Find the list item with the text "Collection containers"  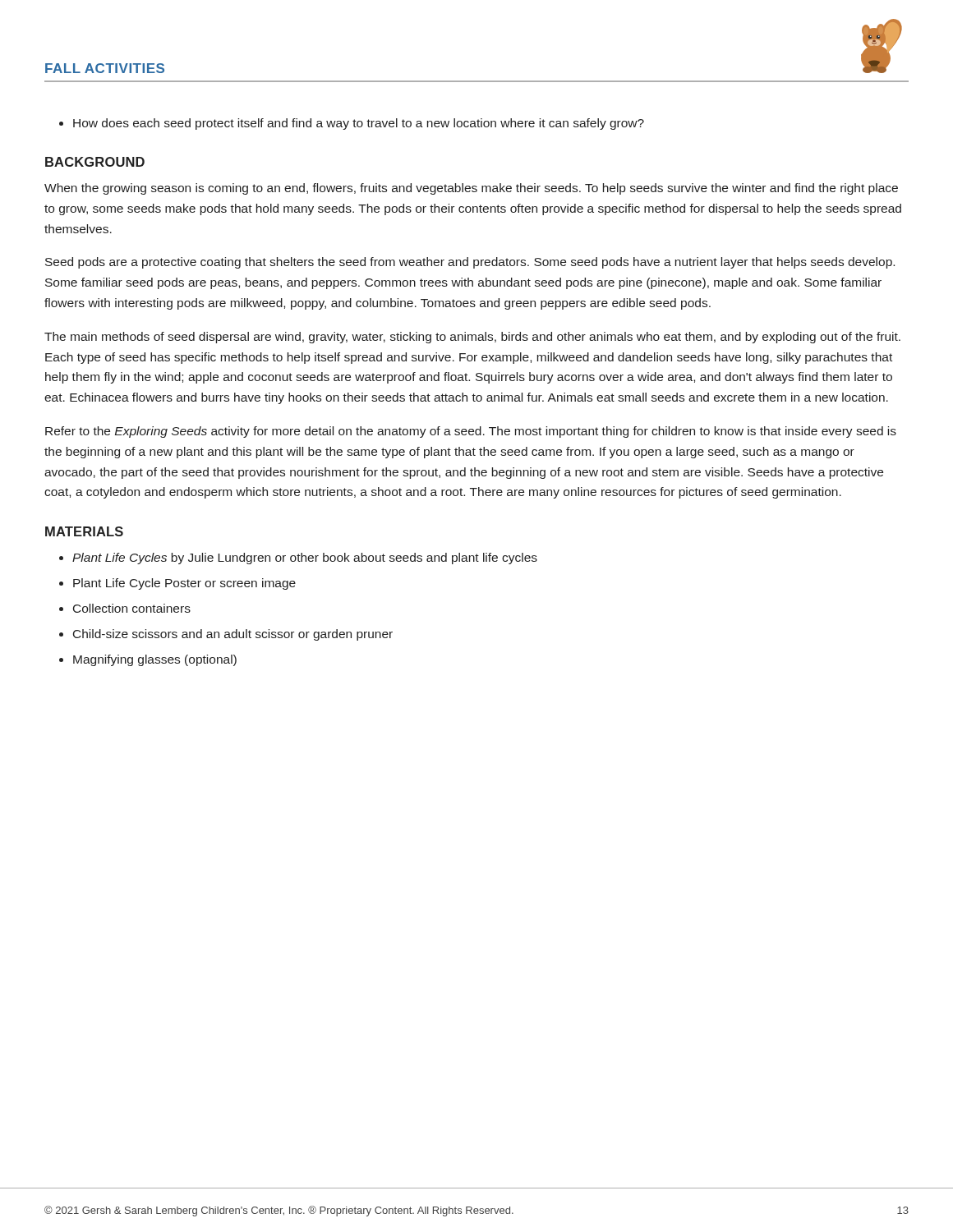131,608
